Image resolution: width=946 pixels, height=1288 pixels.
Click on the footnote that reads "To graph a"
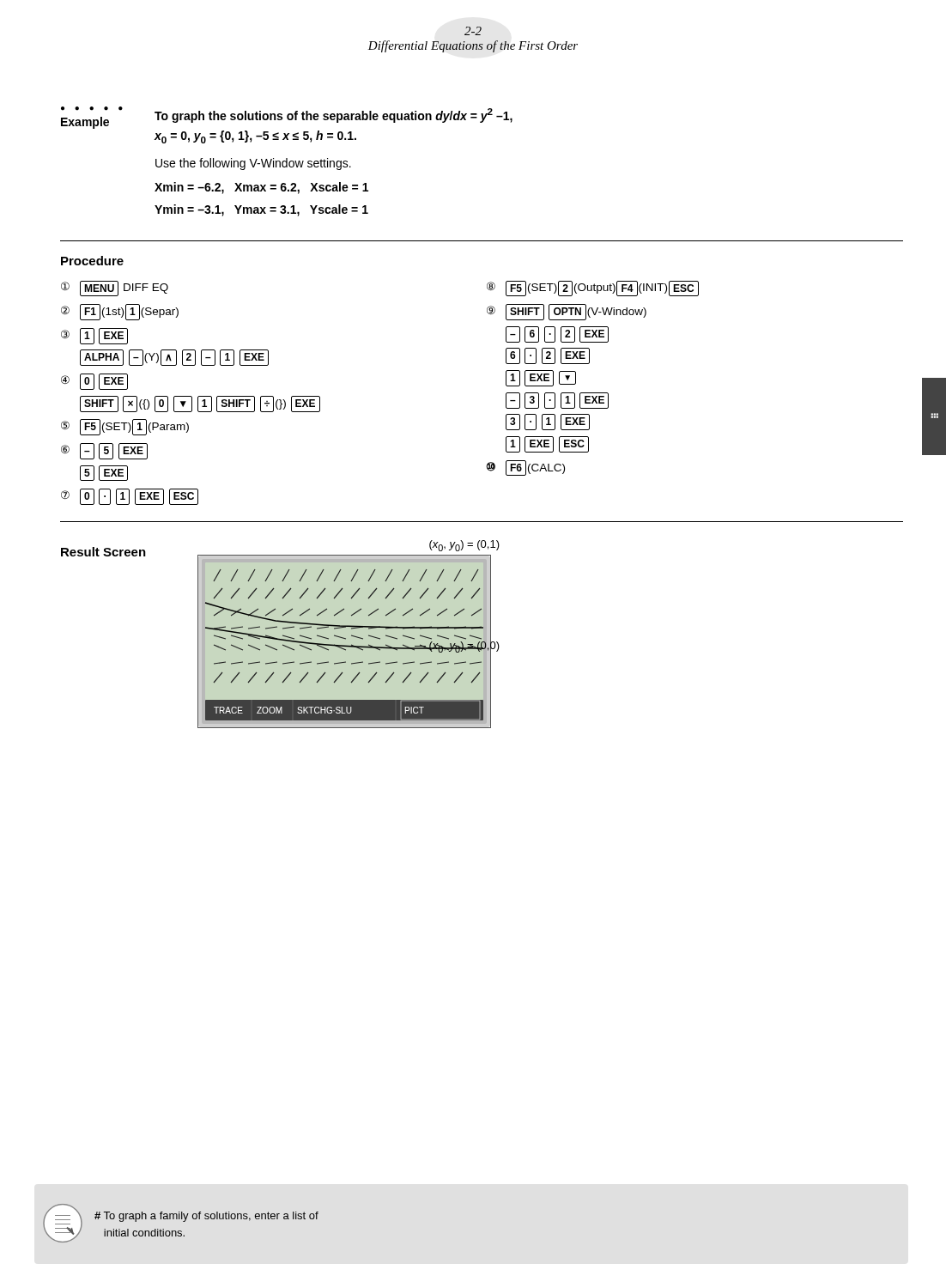click(x=206, y=1224)
